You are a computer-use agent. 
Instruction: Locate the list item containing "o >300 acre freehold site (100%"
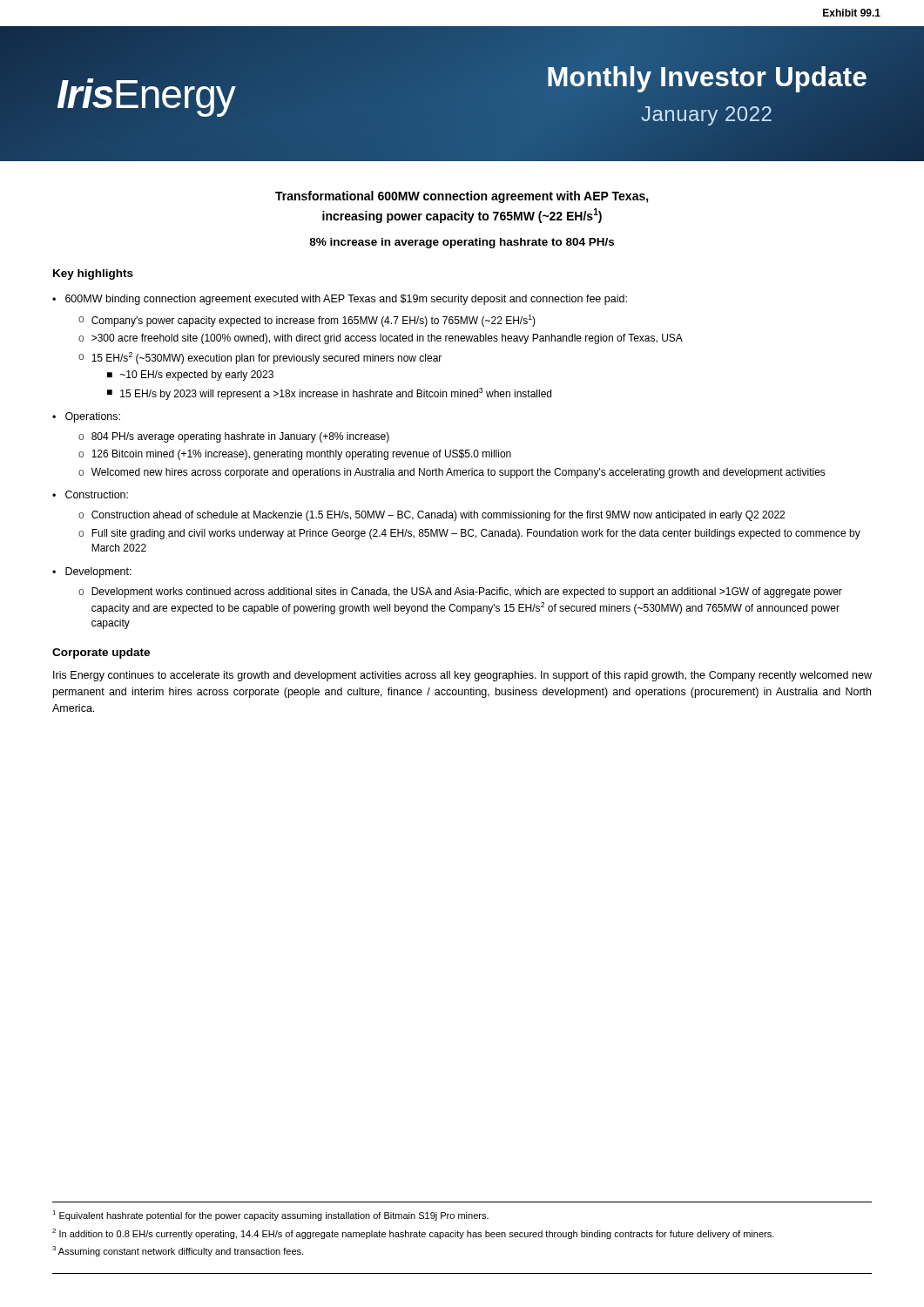pyautogui.click(x=381, y=339)
